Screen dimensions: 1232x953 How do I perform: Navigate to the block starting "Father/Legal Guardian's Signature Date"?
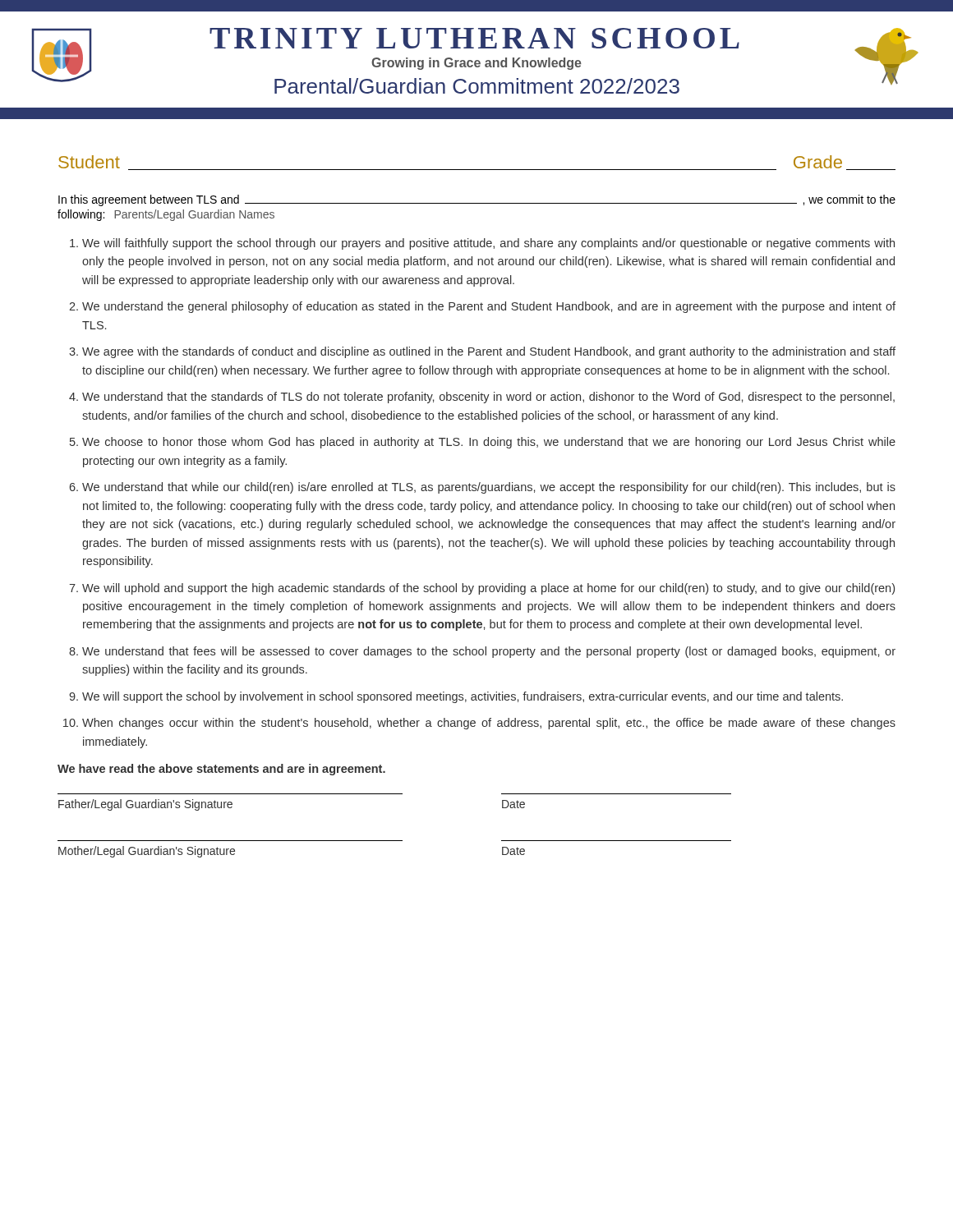tap(144, 804)
